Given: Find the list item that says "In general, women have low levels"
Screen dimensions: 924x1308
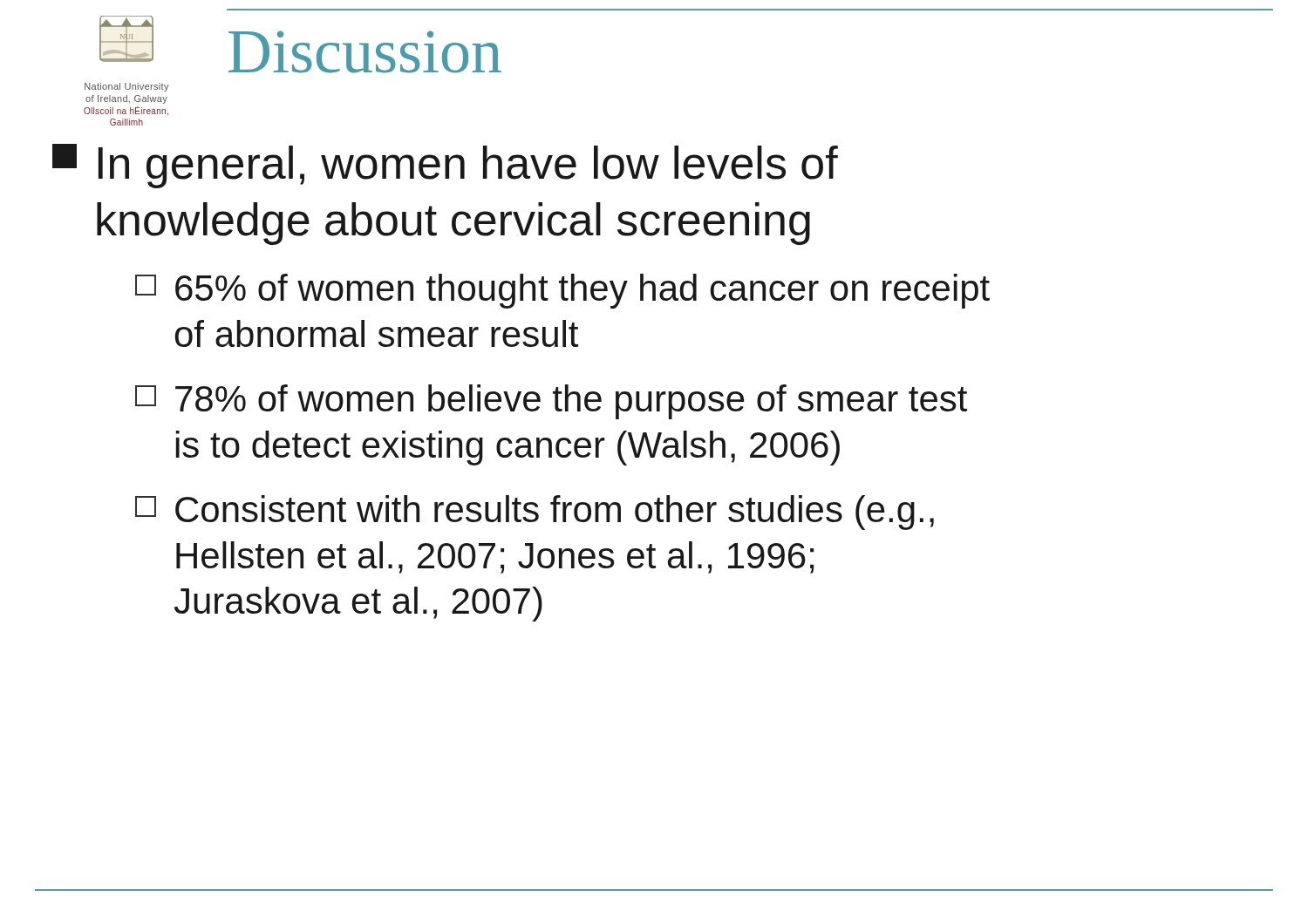Looking at the screenshot, I should [x=445, y=192].
